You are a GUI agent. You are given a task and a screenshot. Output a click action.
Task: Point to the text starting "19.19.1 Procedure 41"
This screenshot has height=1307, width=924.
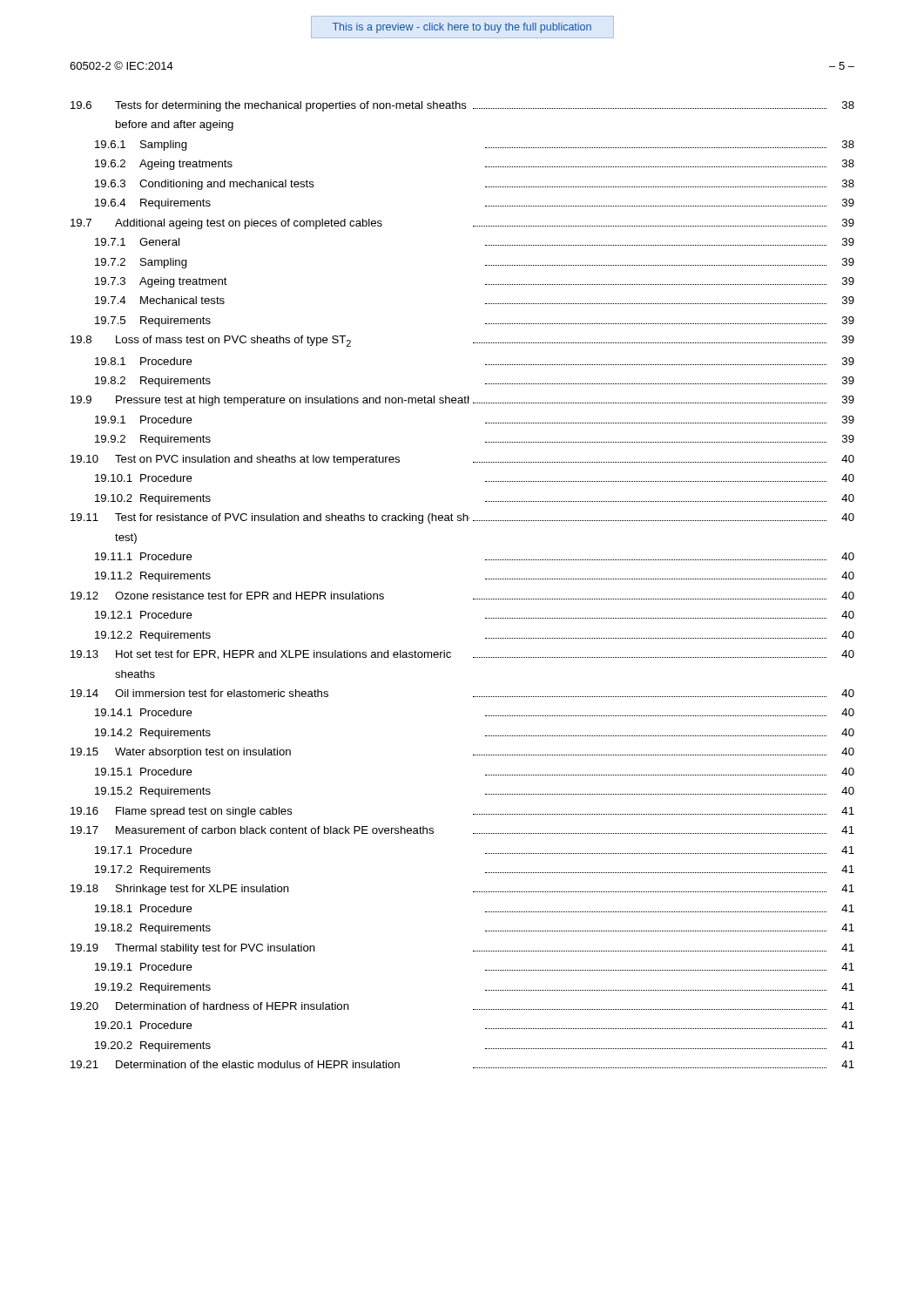[x=143, y=968]
